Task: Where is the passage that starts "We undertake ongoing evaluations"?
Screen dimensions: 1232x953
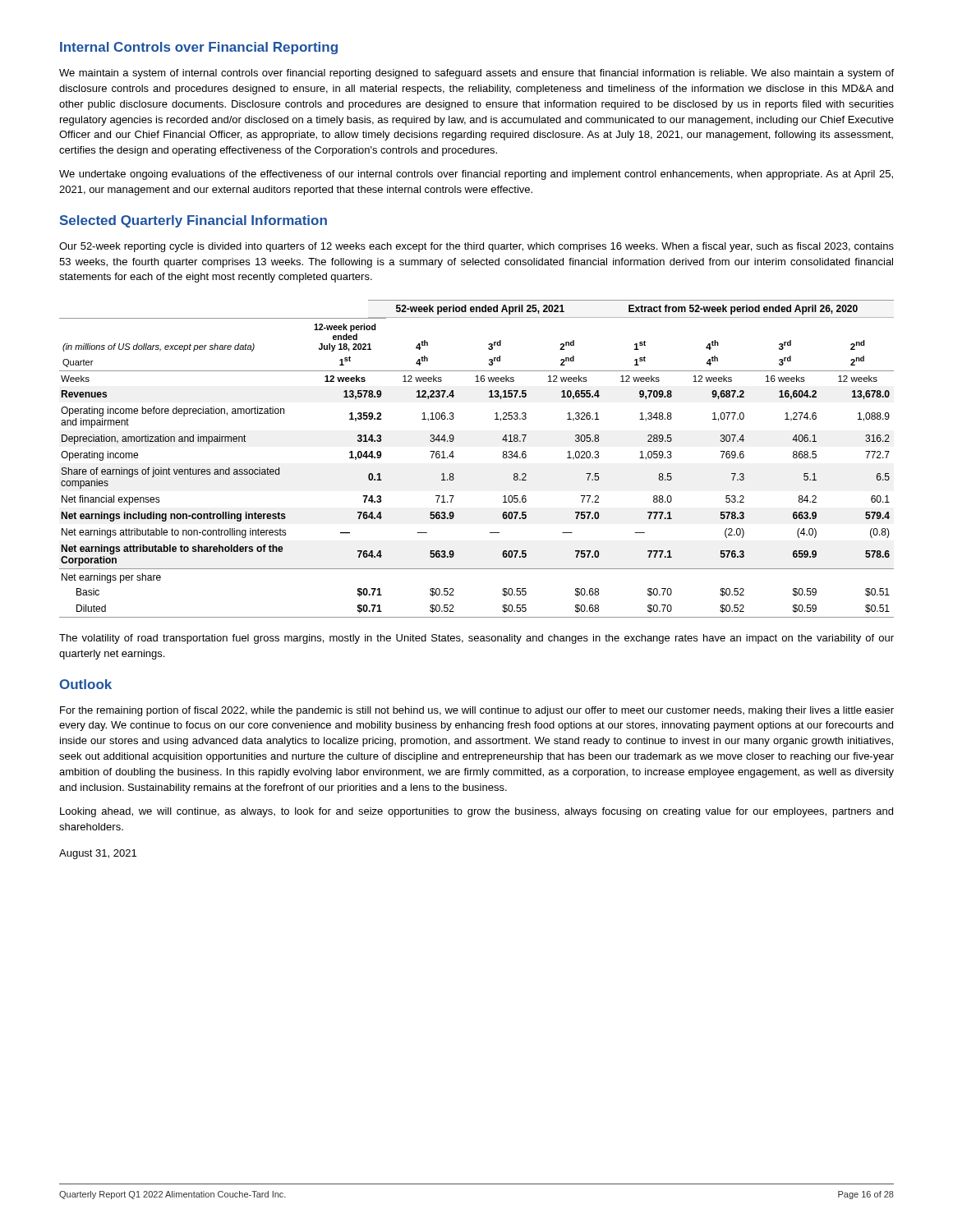Action: pos(476,182)
